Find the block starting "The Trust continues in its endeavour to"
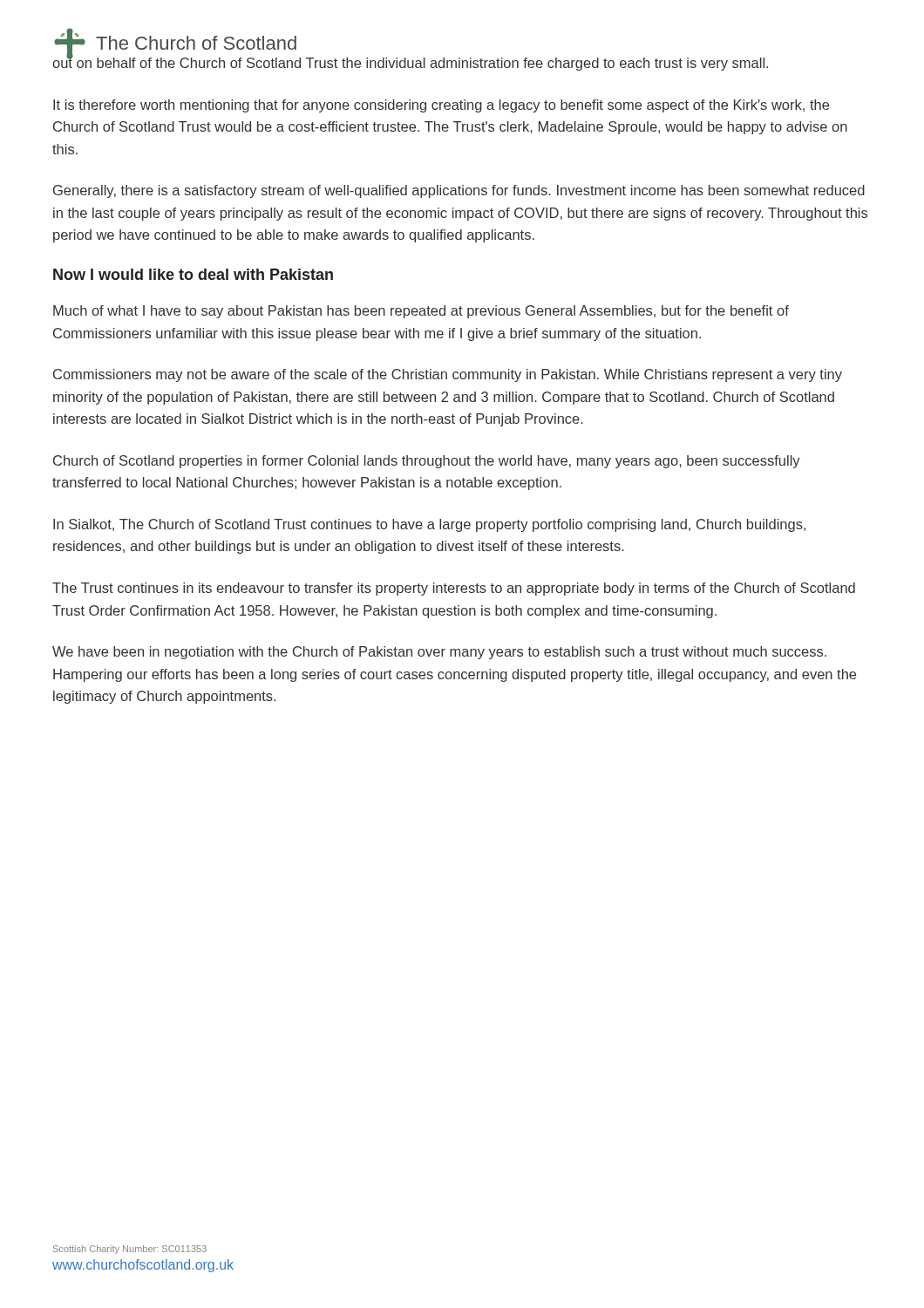The width and height of the screenshot is (924, 1308). (454, 599)
